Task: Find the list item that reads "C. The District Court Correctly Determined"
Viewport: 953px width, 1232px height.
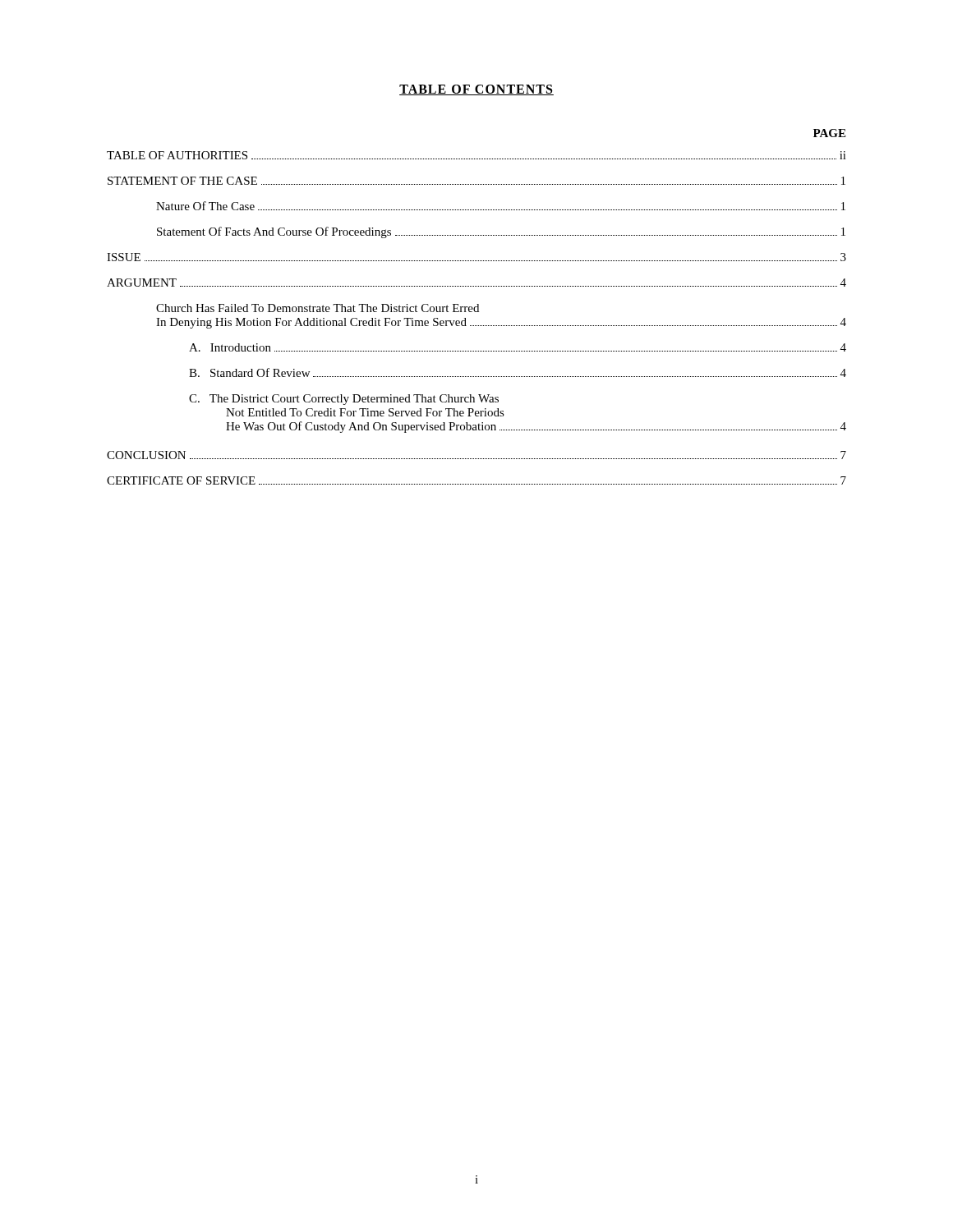Action: pos(476,413)
